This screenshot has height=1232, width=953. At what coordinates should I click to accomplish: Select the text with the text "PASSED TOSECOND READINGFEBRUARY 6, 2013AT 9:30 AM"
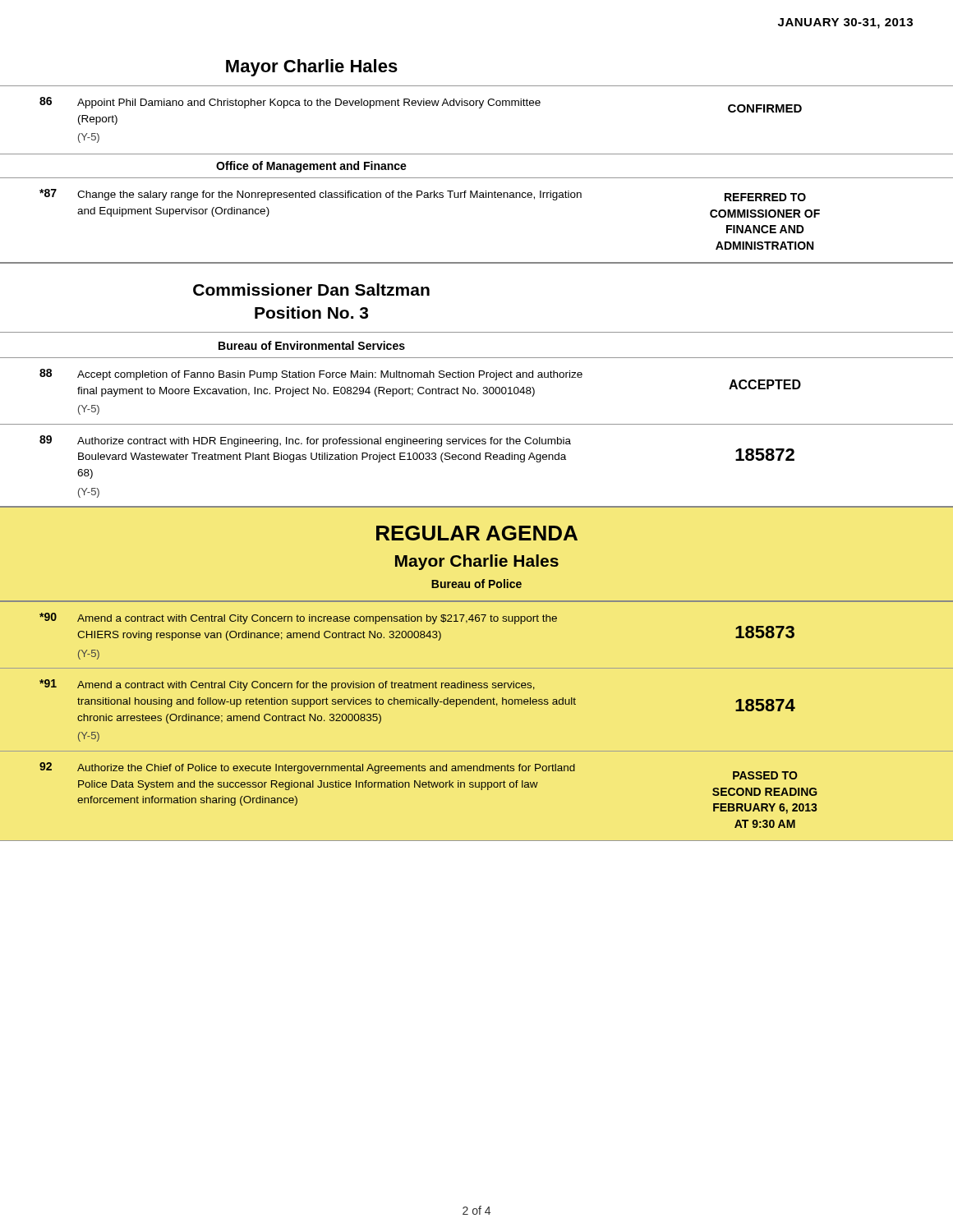point(765,799)
